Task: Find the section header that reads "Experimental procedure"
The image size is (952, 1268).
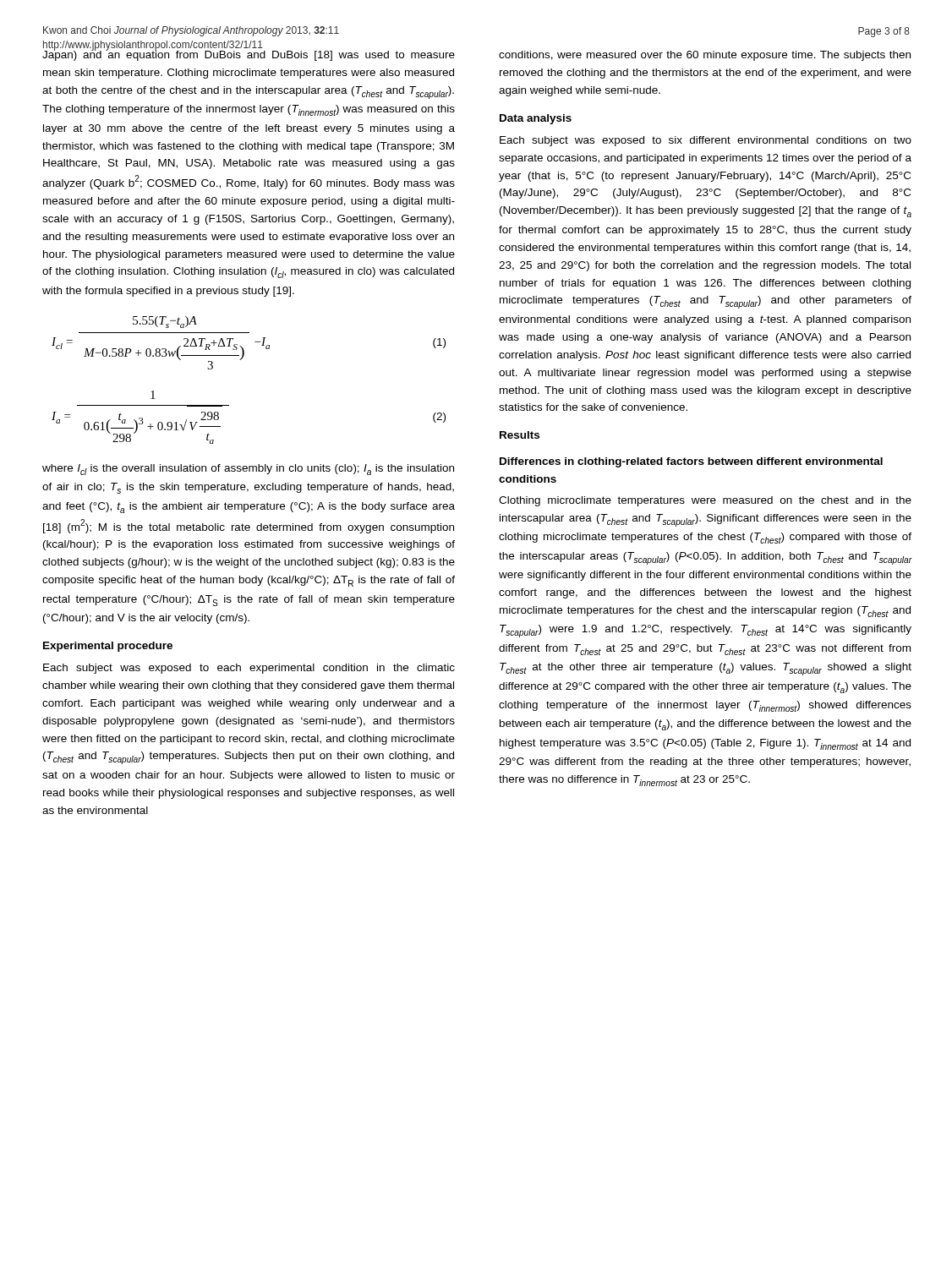Action: pos(108,645)
